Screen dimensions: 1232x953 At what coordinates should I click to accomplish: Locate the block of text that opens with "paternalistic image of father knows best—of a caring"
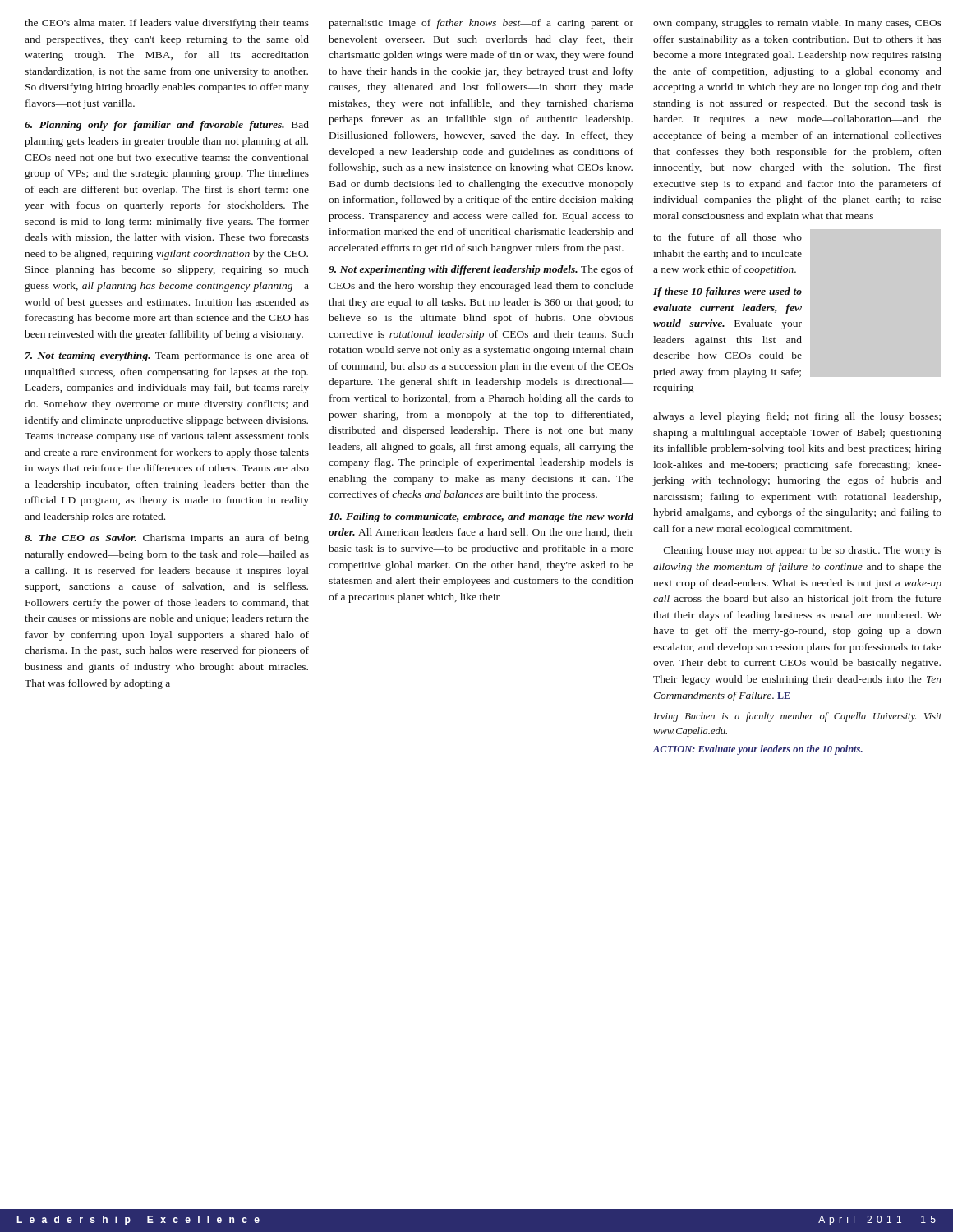tap(481, 310)
